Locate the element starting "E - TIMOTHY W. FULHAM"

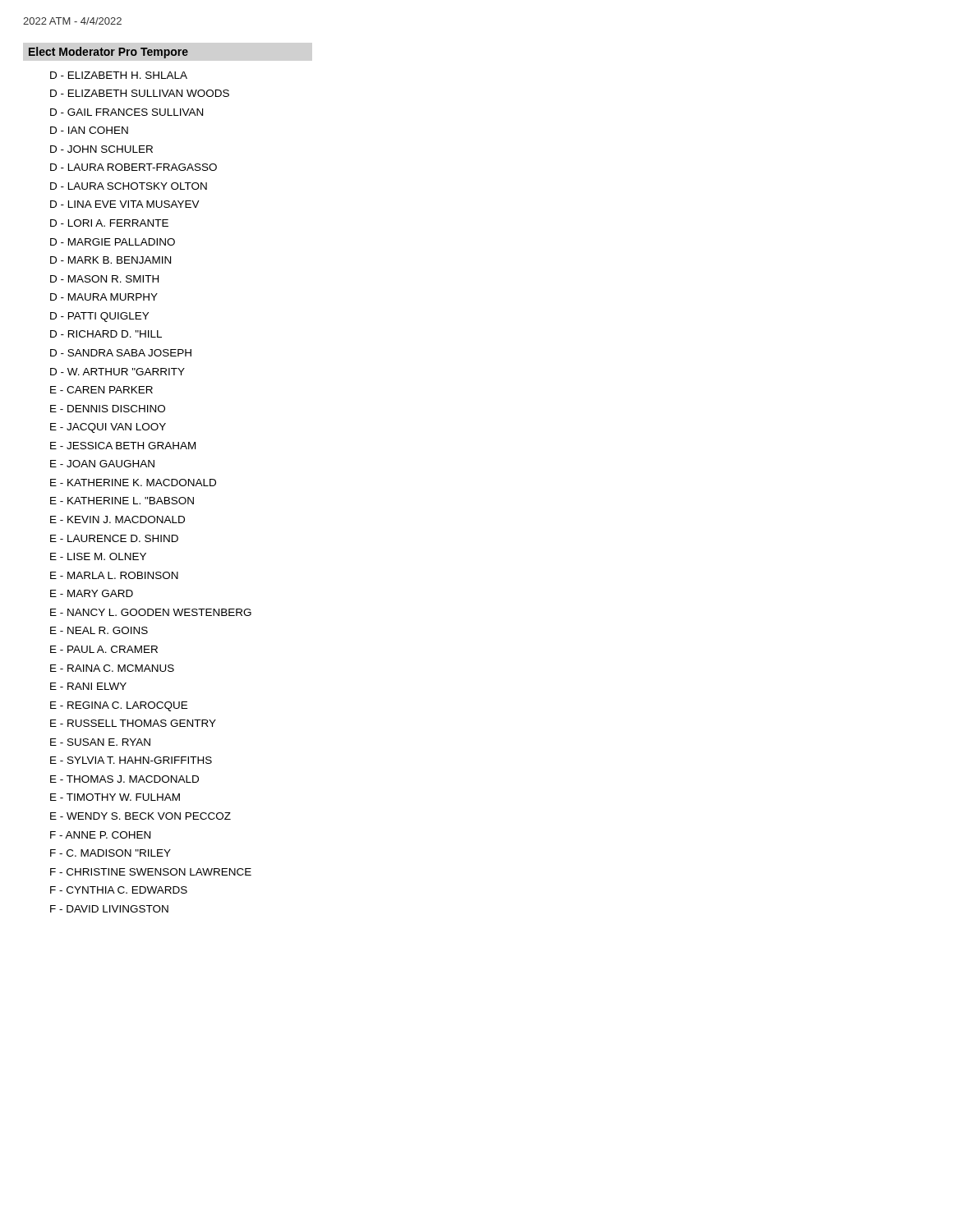pos(115,797)
